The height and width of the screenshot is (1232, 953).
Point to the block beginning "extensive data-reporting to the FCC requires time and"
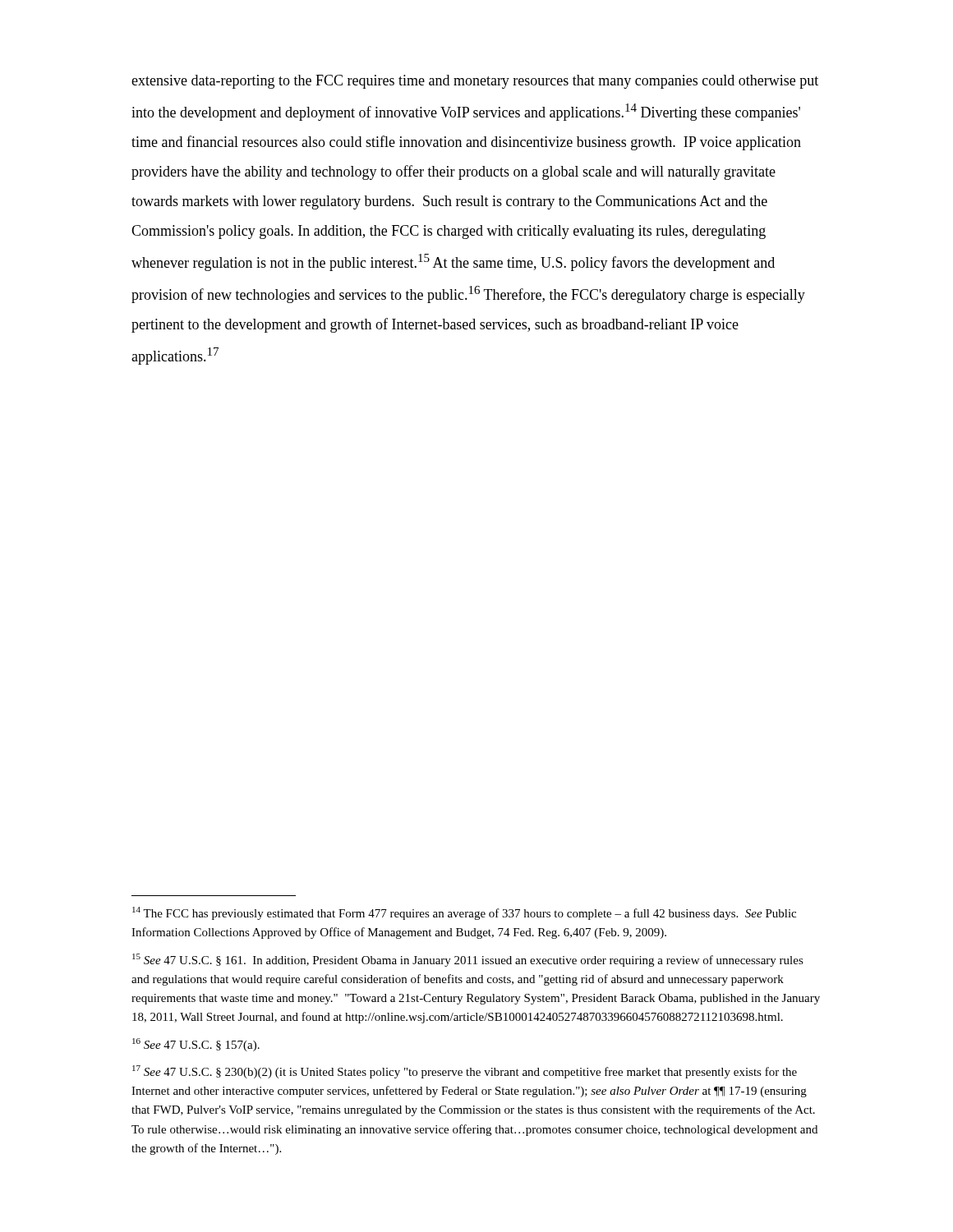point(475,218)
